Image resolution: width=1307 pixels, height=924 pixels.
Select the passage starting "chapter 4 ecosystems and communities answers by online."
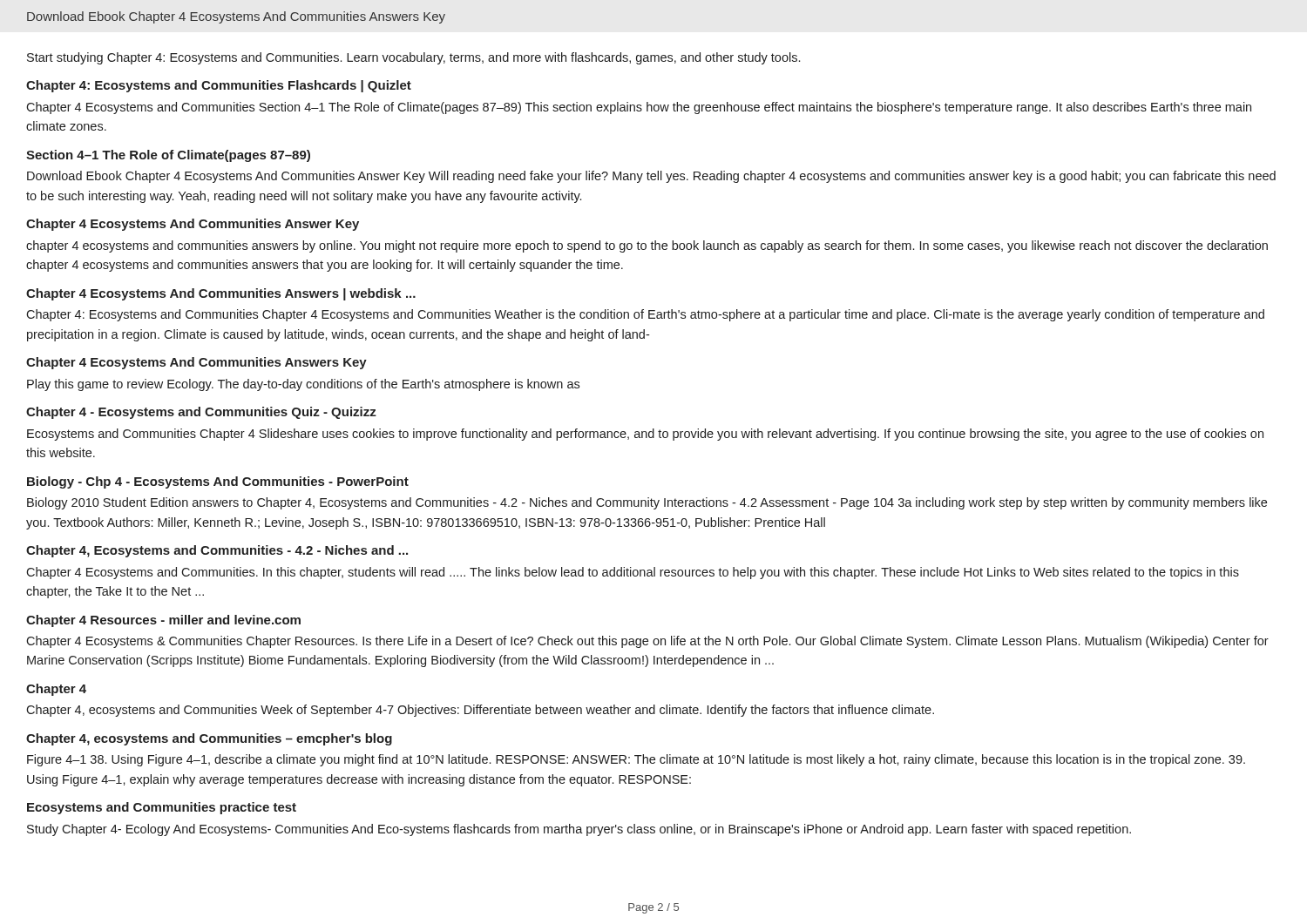647,255
